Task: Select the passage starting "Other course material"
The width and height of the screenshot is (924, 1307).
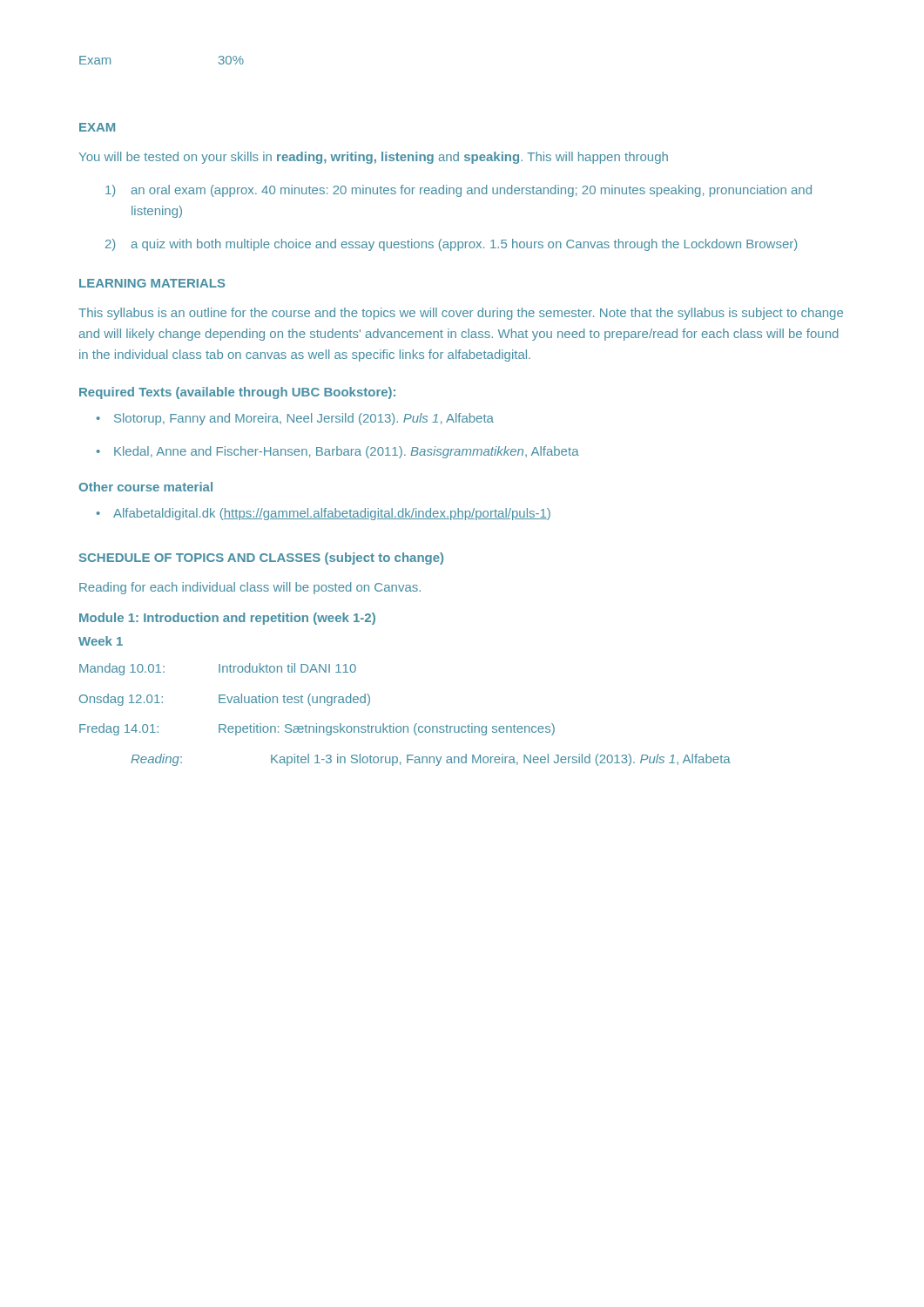Action: coord(146,487)
